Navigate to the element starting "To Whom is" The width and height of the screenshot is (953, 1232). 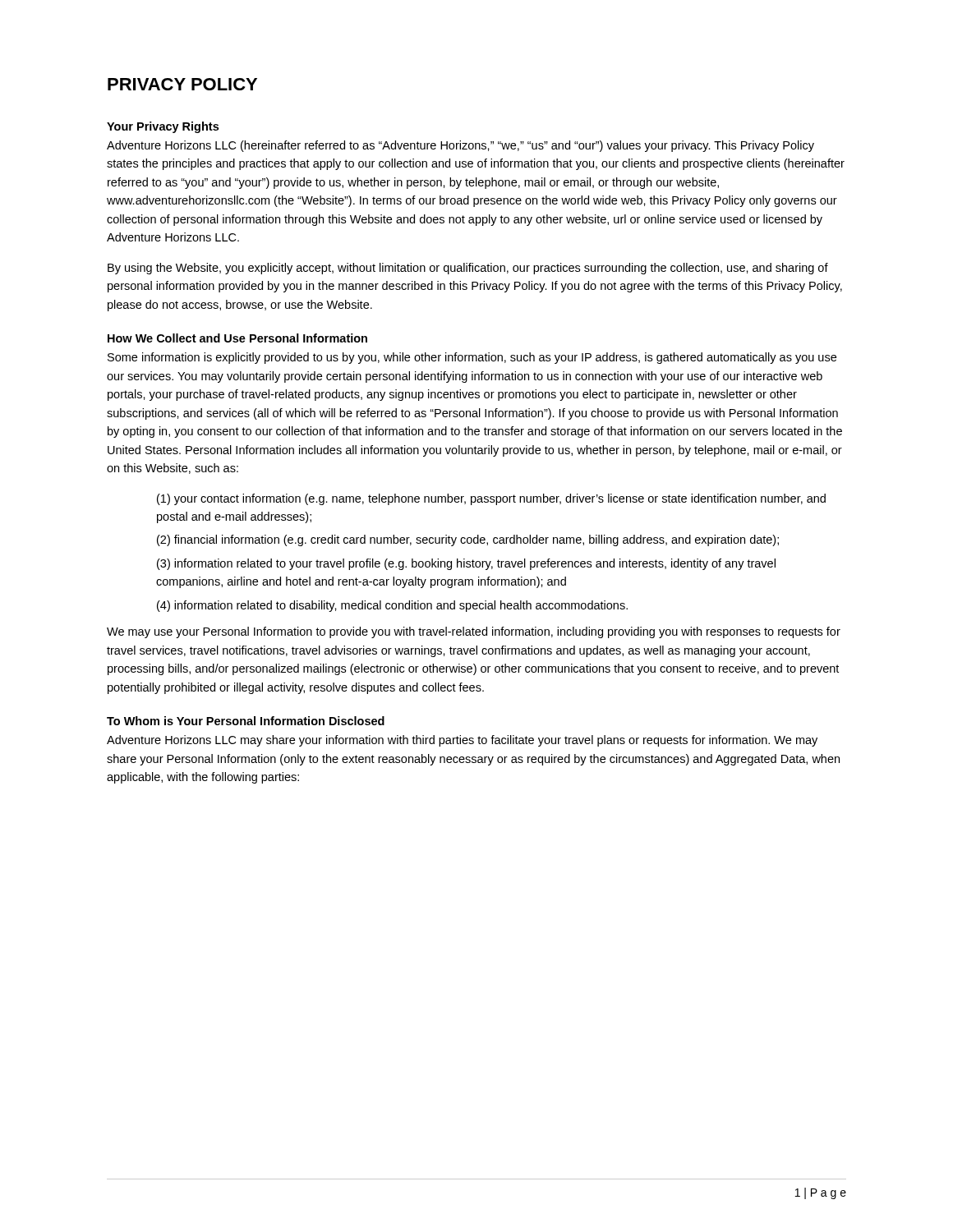coord(246,721)
